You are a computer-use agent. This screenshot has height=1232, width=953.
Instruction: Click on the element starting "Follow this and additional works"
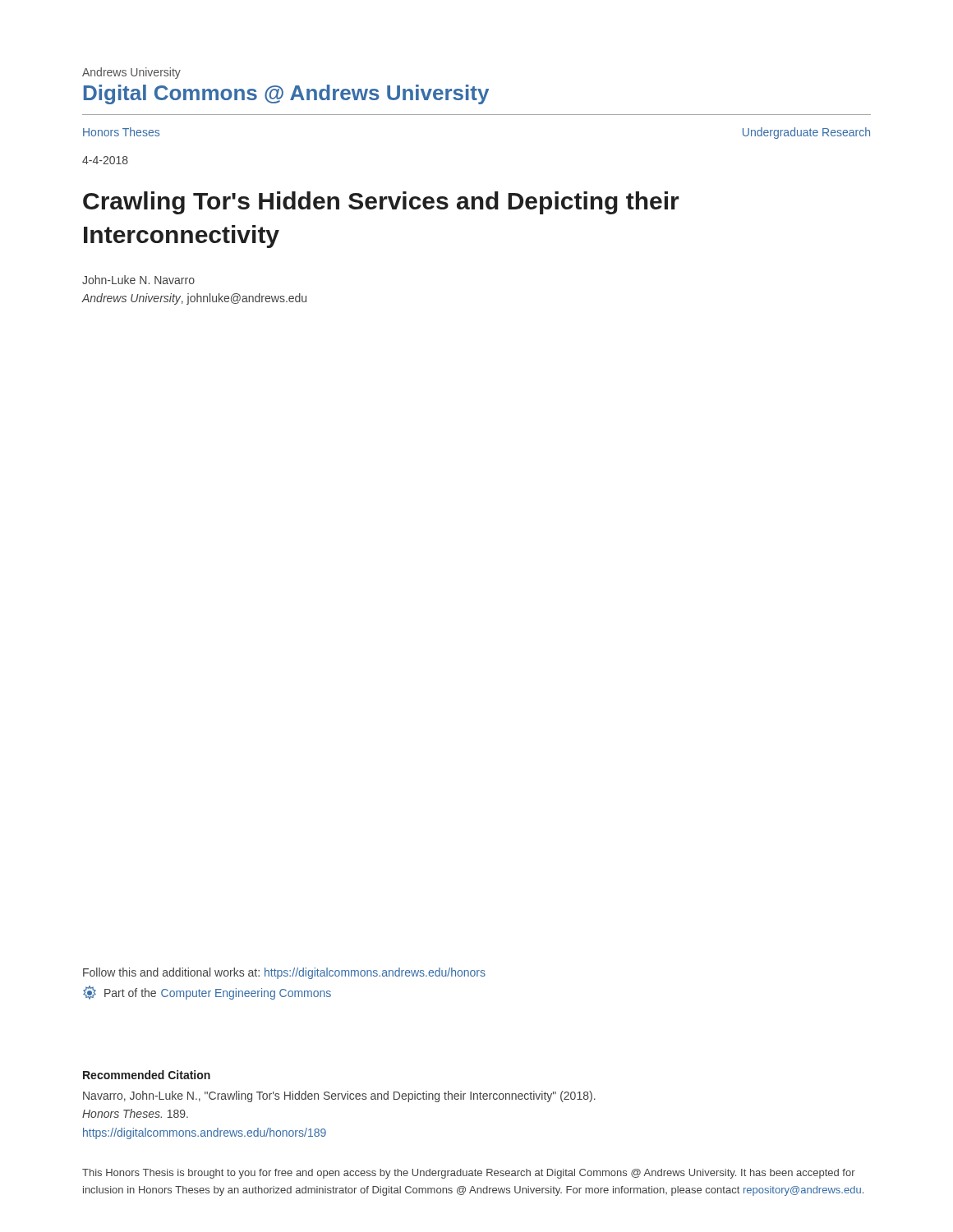[284, 972]
